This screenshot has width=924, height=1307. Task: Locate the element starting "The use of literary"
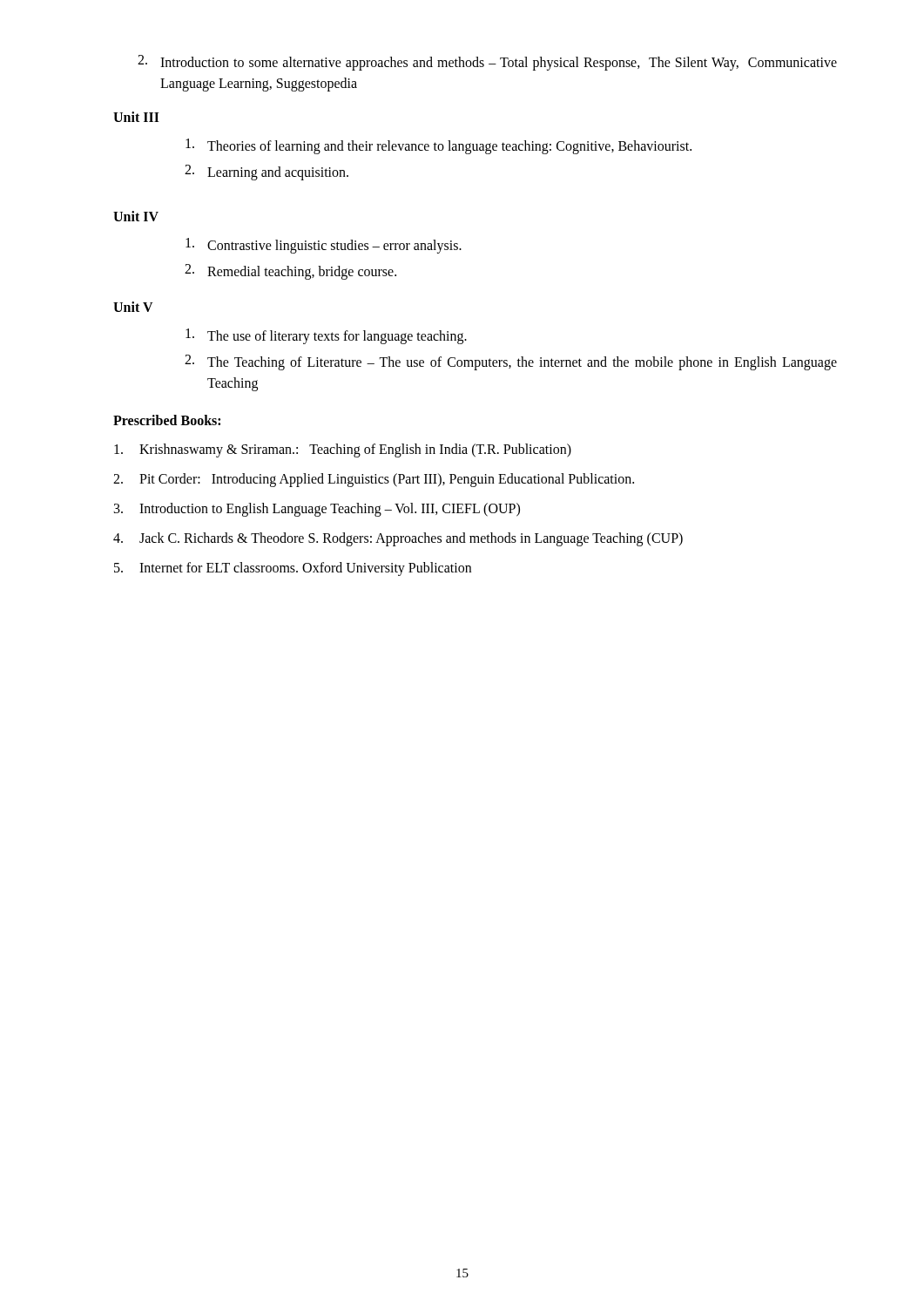[326, 336]
